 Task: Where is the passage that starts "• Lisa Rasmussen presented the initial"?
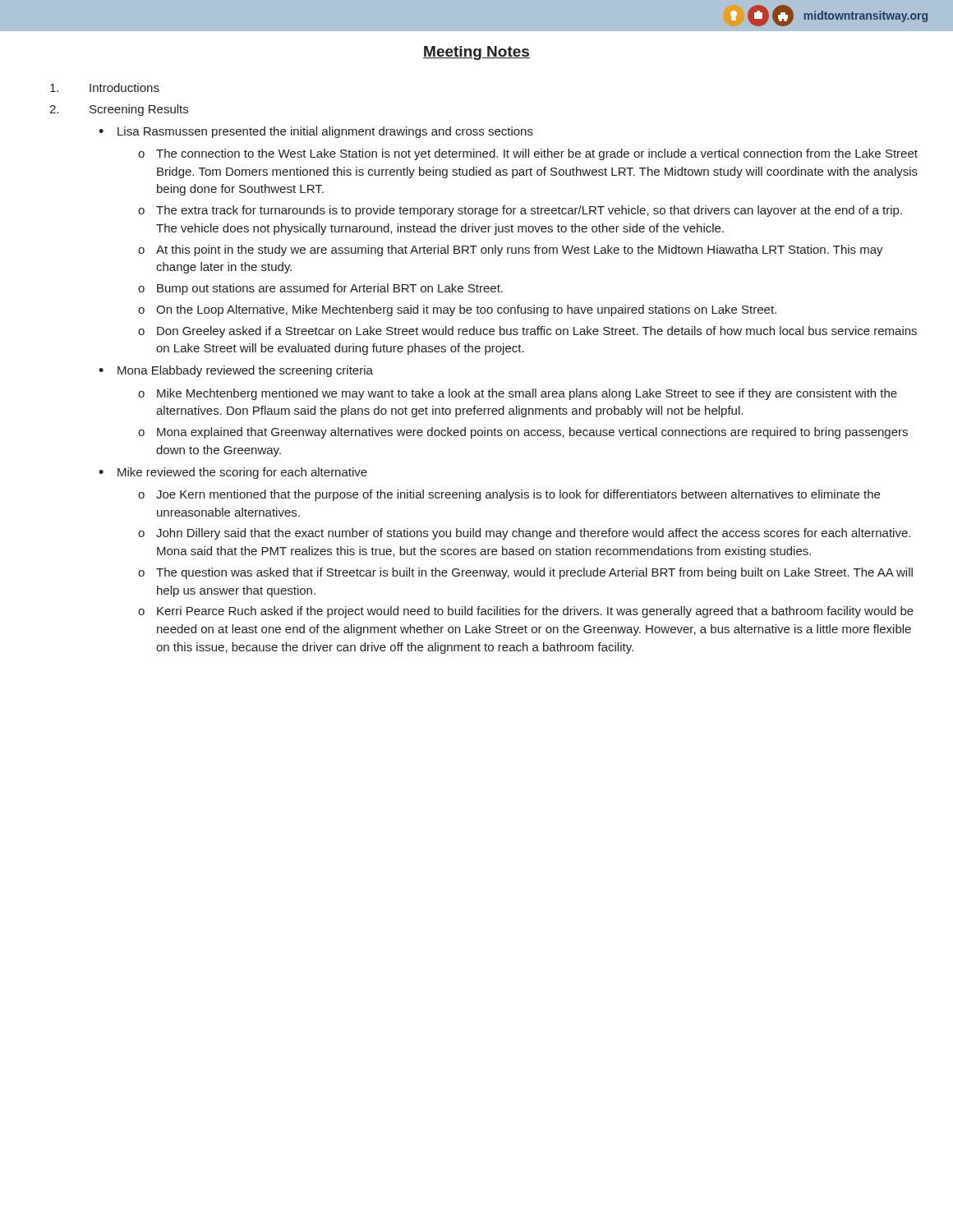509,132
